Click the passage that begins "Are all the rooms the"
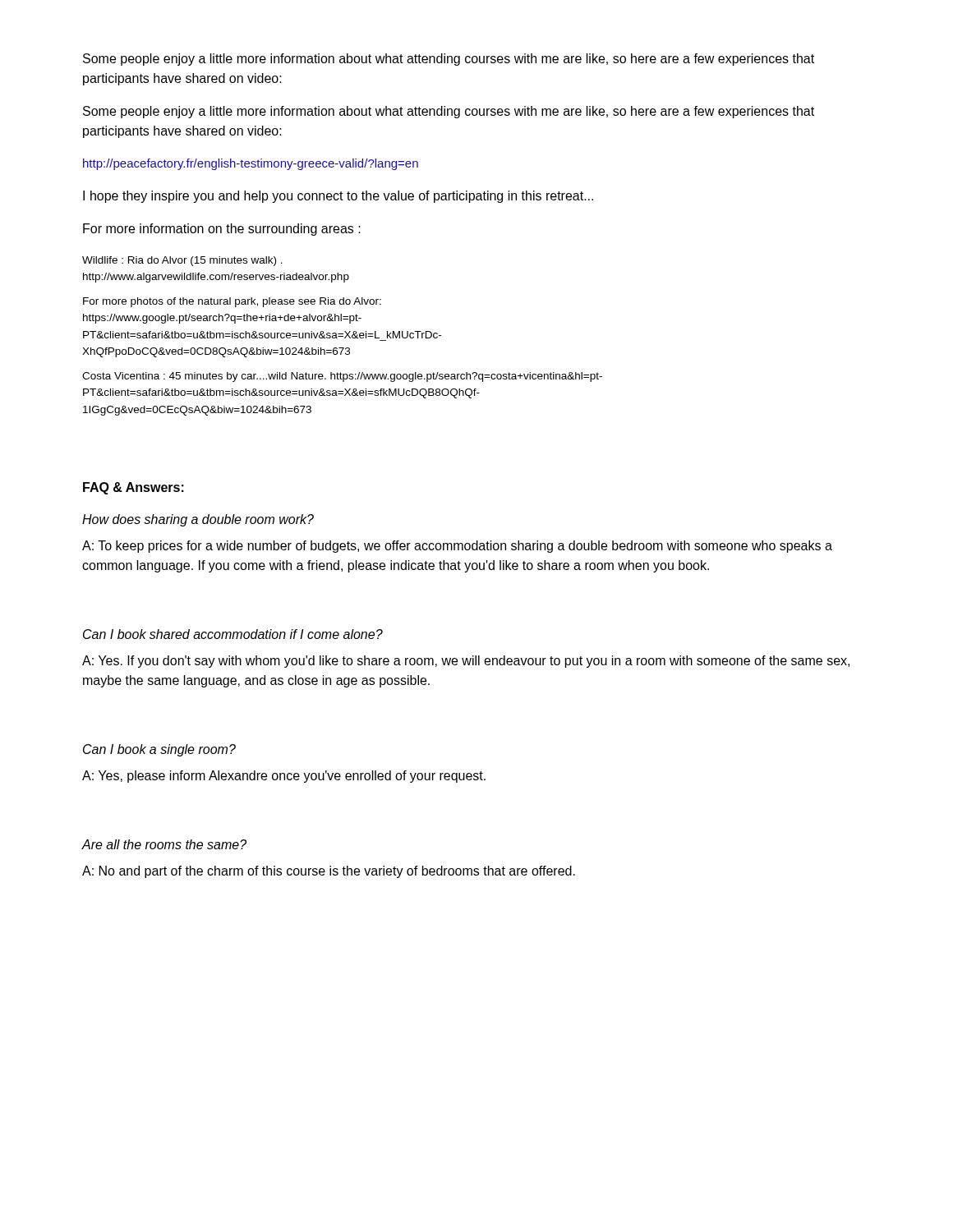Image resolution: width=953 pixels, height=1232 pixels. 164,844
